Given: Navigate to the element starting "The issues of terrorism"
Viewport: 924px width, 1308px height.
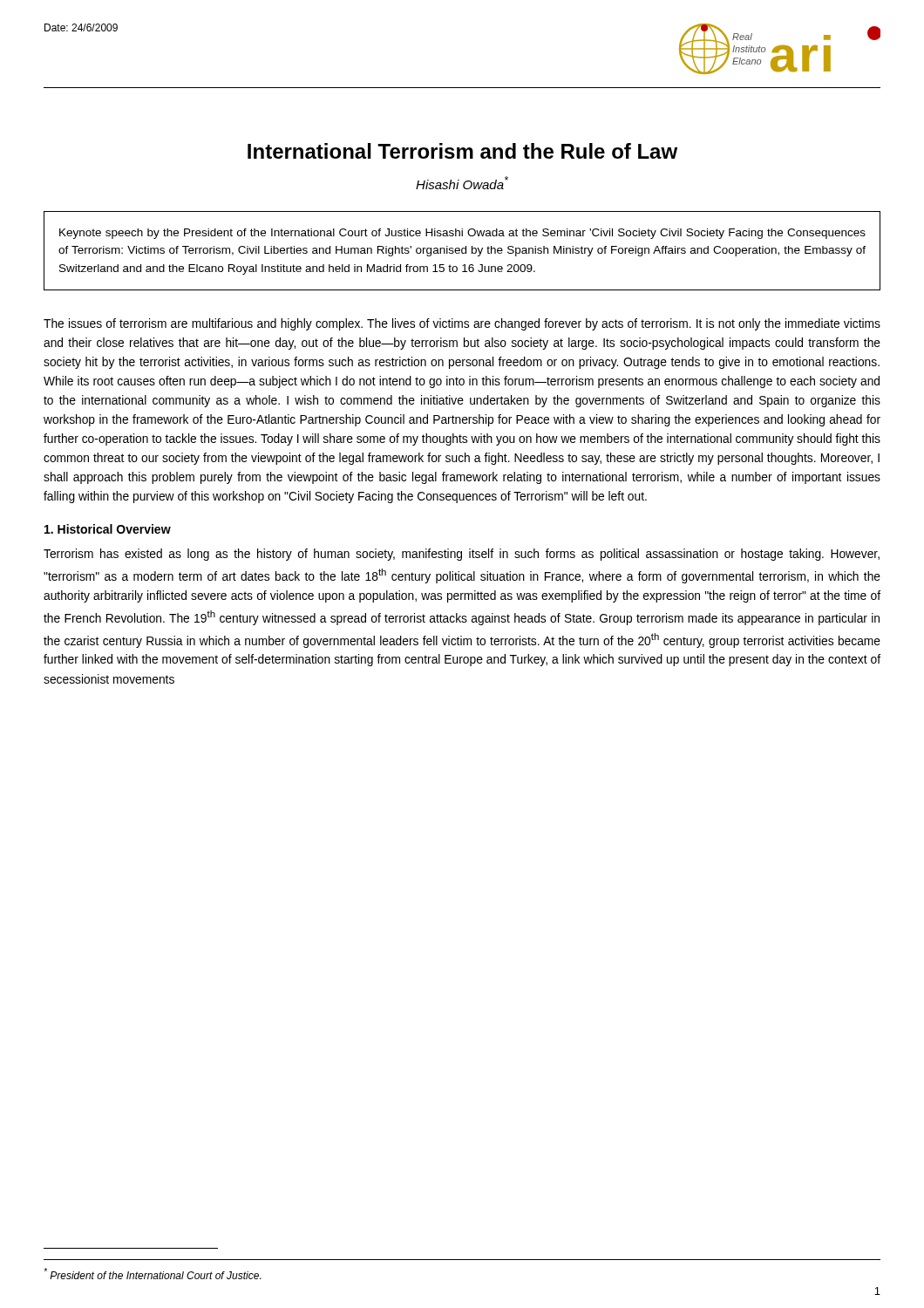Looking at the screenshot, I should (x=462, y=410).
